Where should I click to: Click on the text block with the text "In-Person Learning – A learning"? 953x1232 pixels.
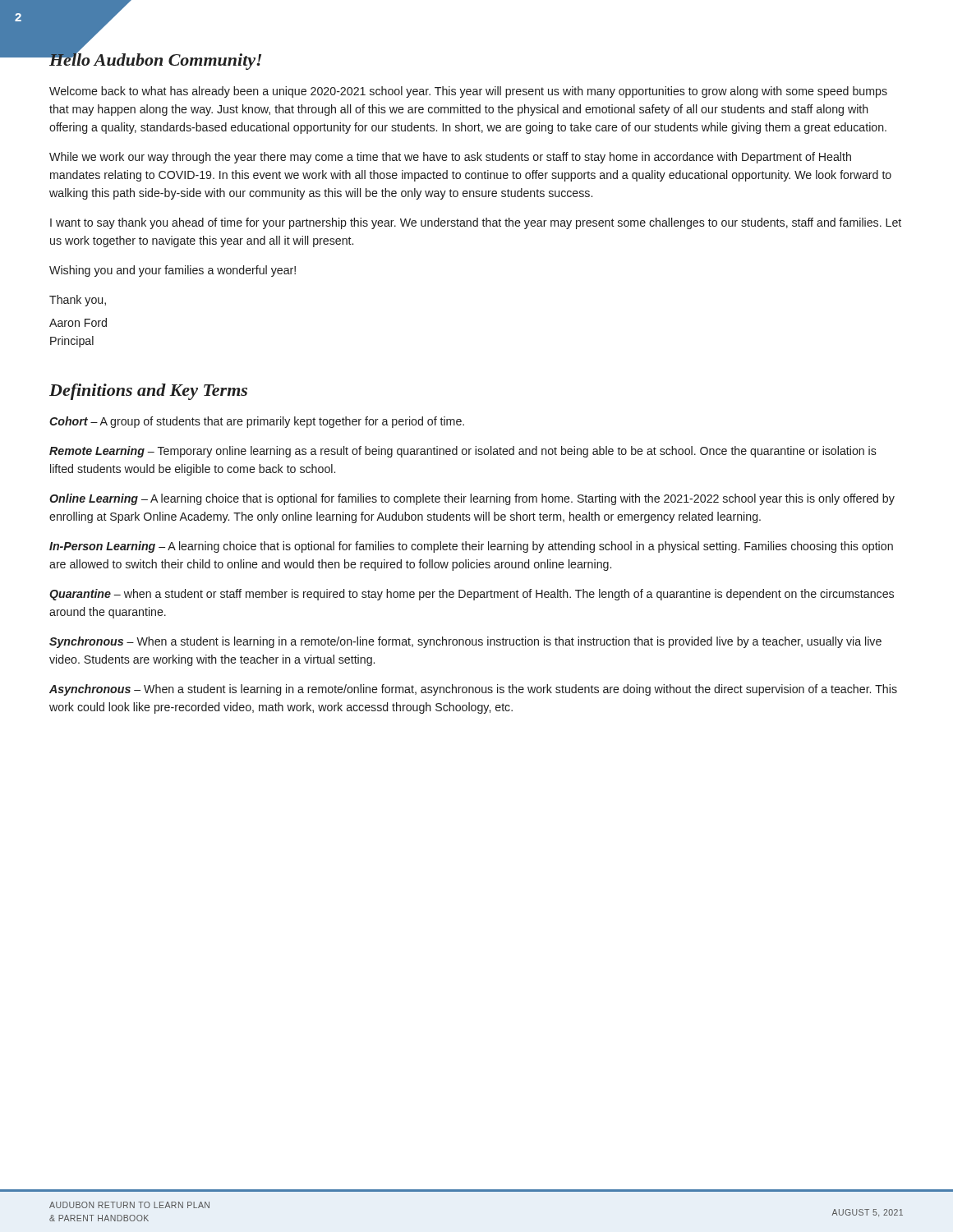click(471, 555)
